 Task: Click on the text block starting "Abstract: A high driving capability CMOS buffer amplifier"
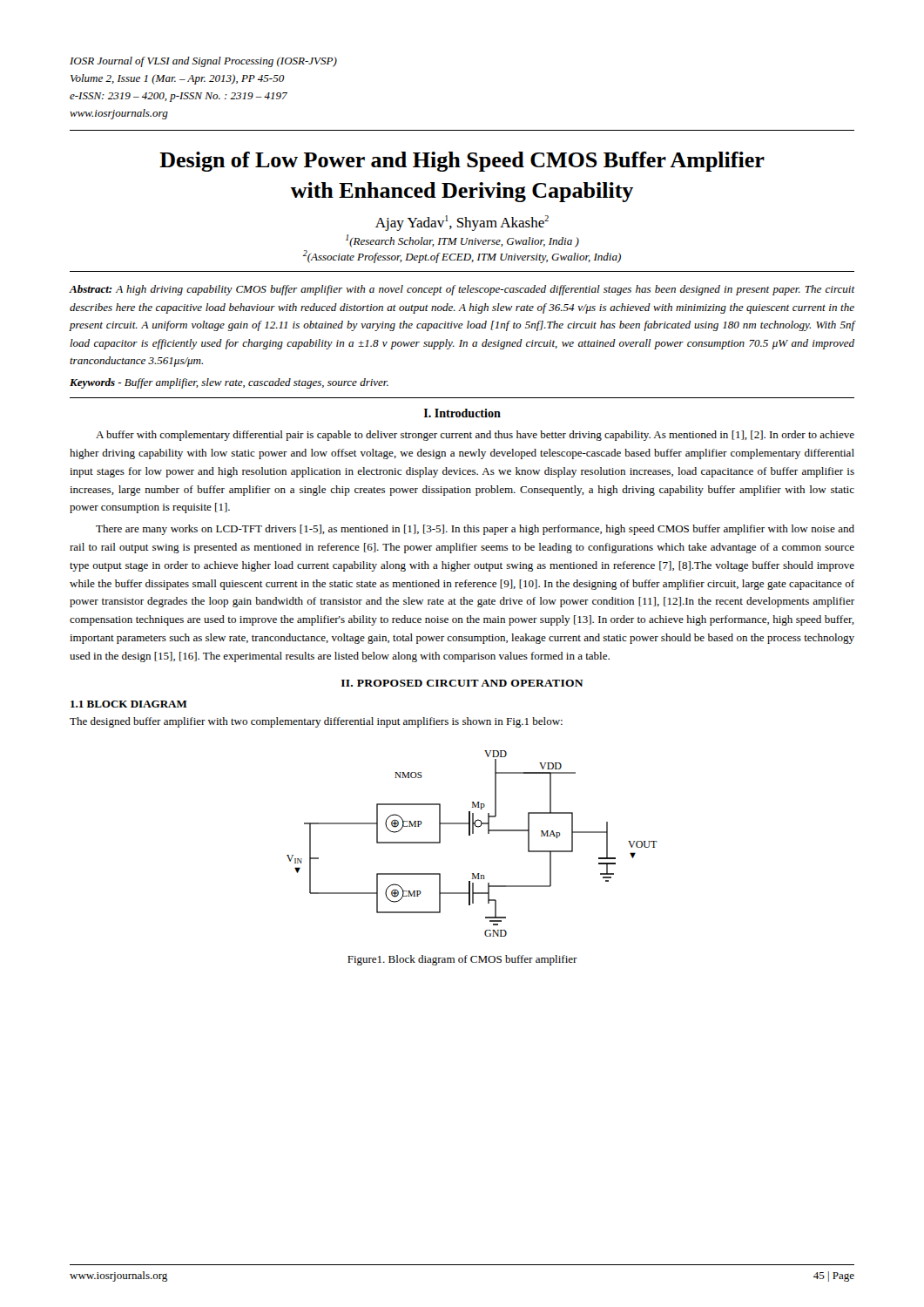[462, 325]
